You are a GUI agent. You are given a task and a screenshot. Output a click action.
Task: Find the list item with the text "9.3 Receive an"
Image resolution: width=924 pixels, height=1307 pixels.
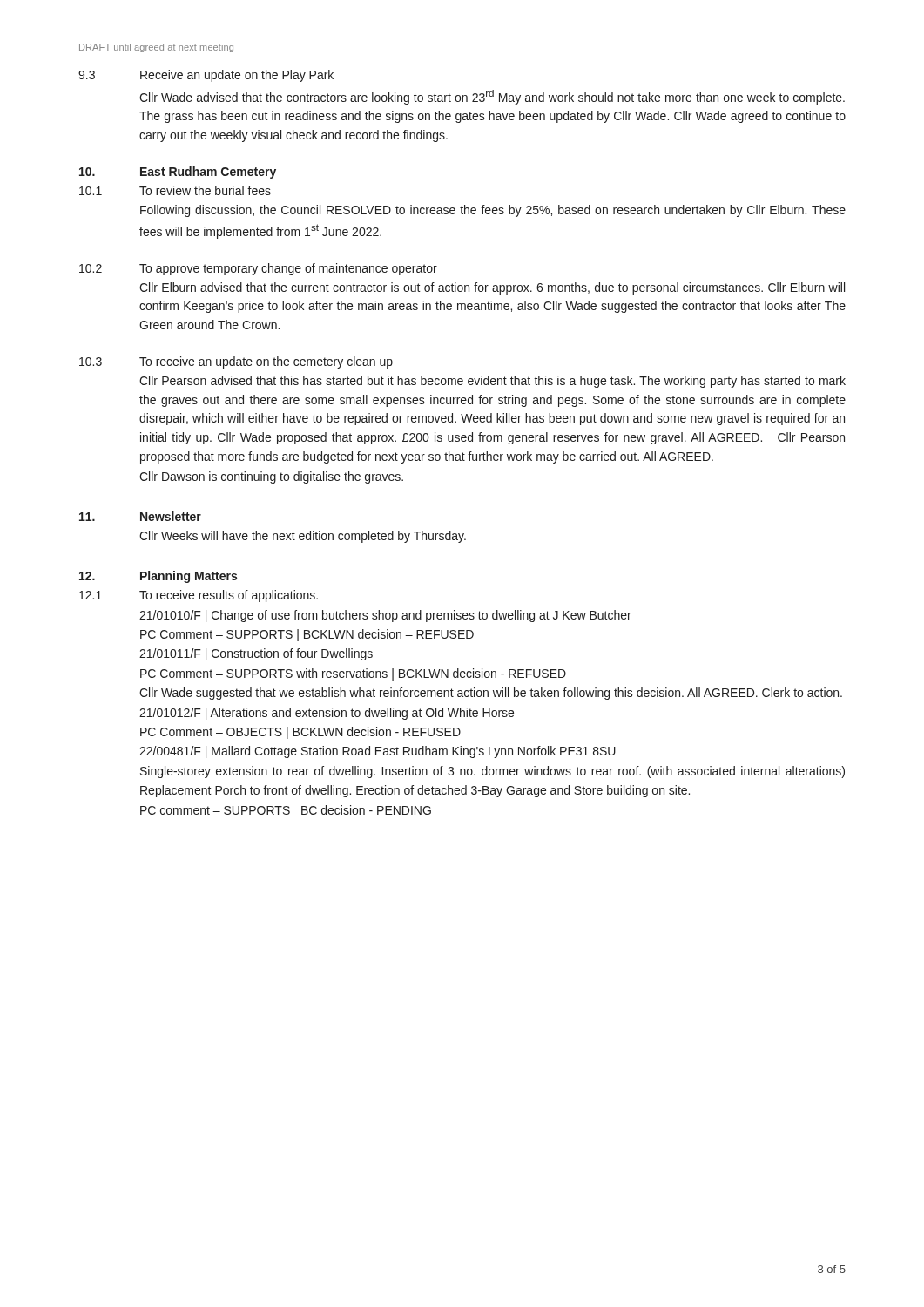point(462,107)
